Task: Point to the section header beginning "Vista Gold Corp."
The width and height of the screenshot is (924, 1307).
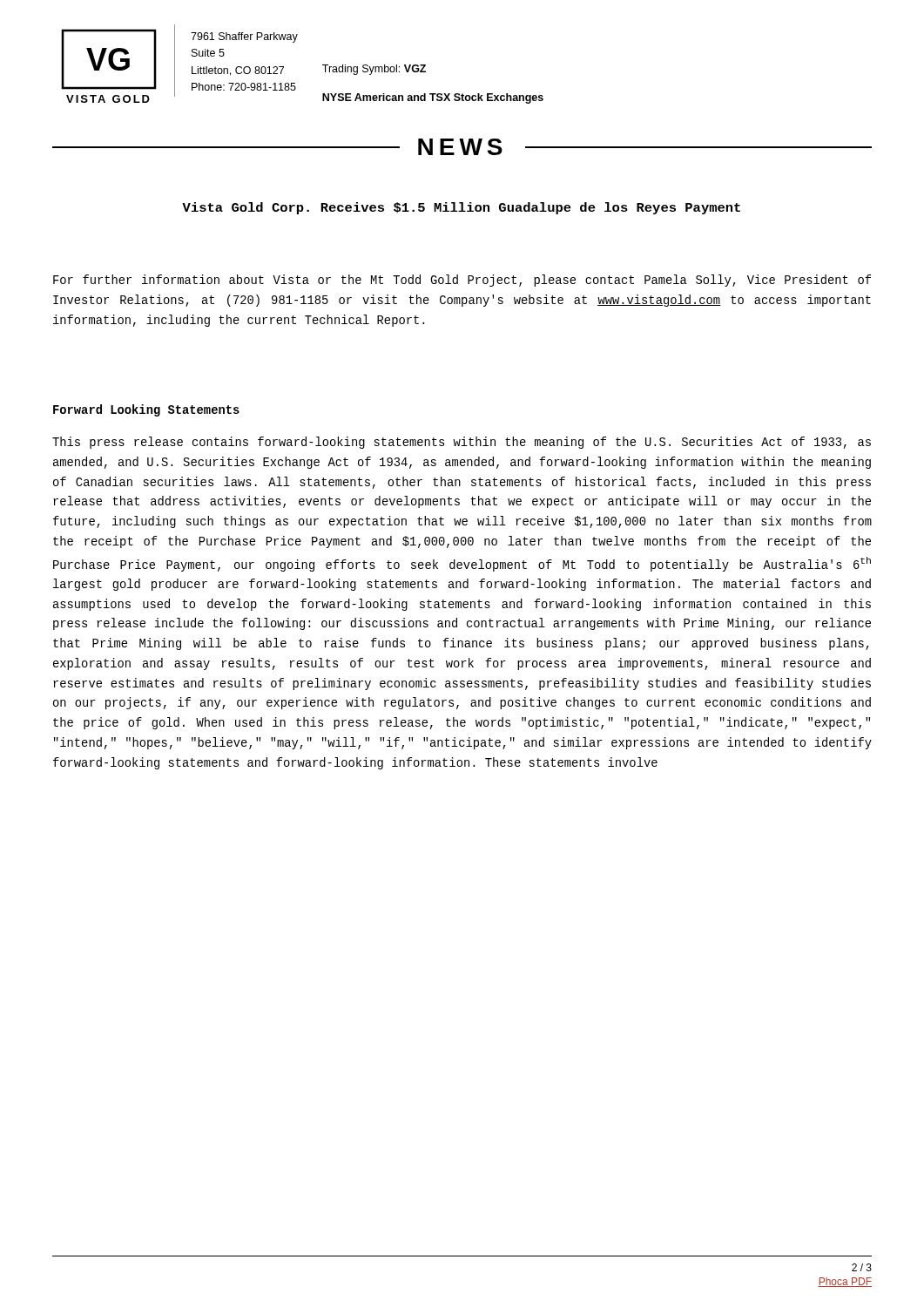Action: pos(462,209)
